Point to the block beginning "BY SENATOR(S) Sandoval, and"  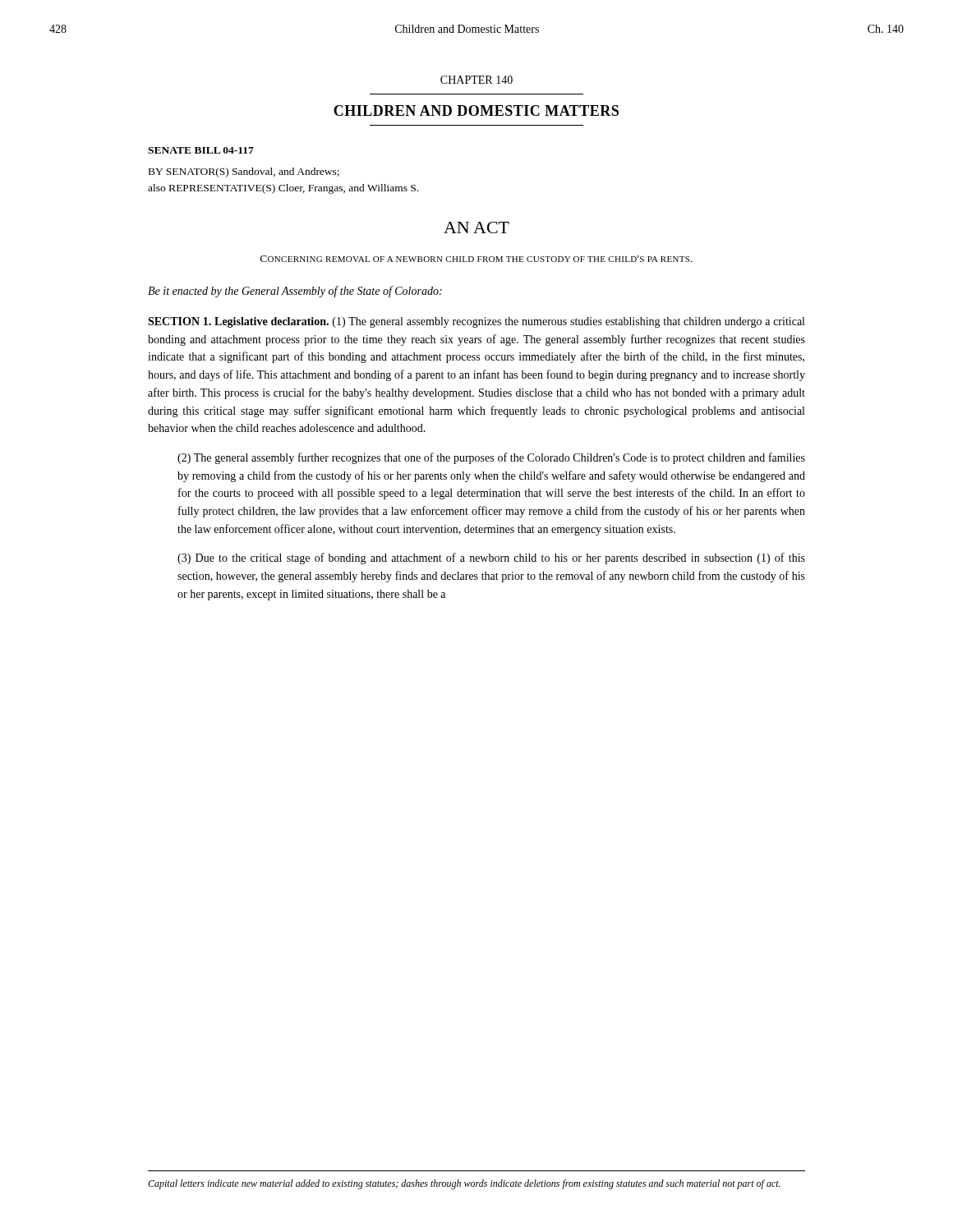click(x=284, y=180)
